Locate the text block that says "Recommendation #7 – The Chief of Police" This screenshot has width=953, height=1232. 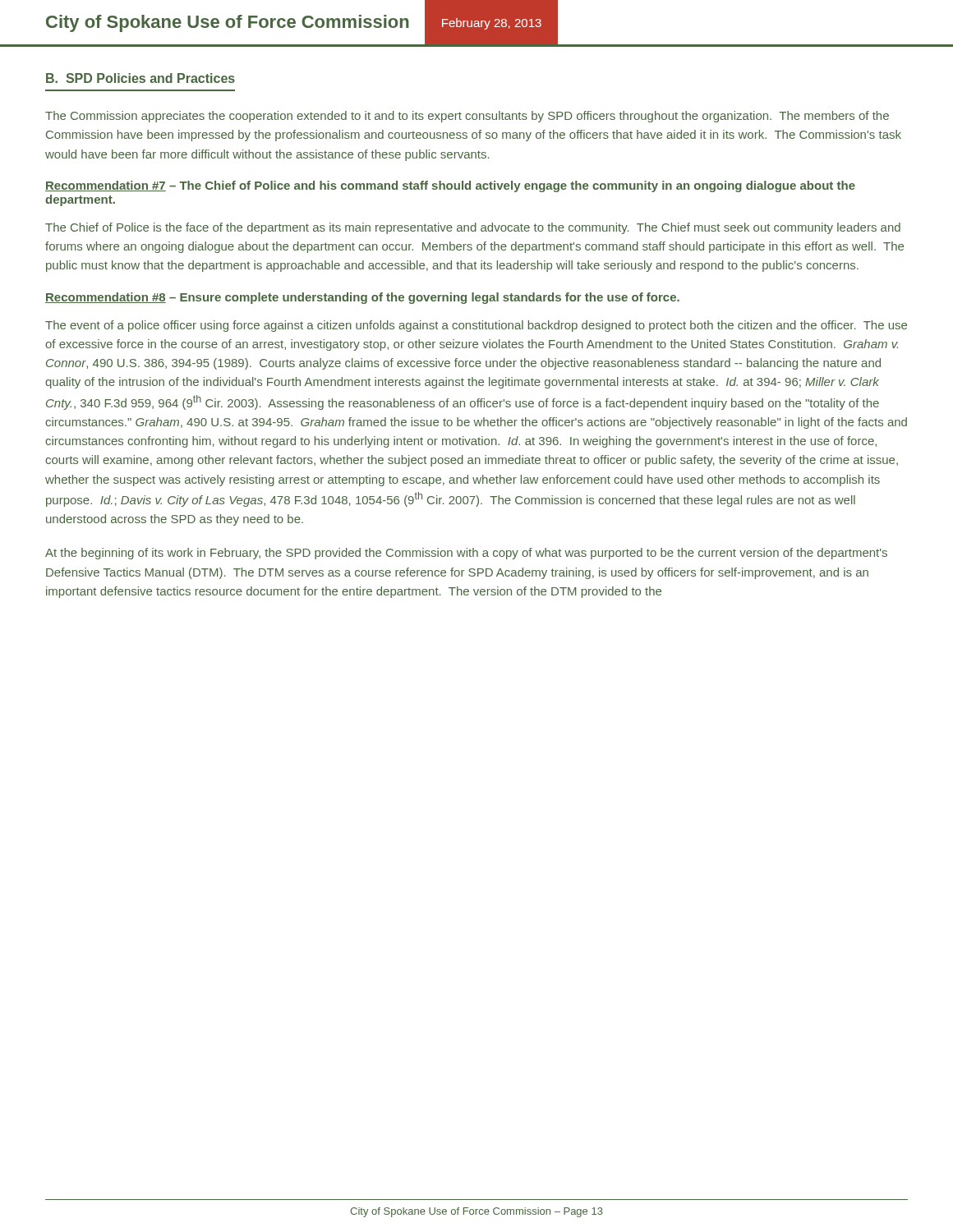[x=450, y=192]
